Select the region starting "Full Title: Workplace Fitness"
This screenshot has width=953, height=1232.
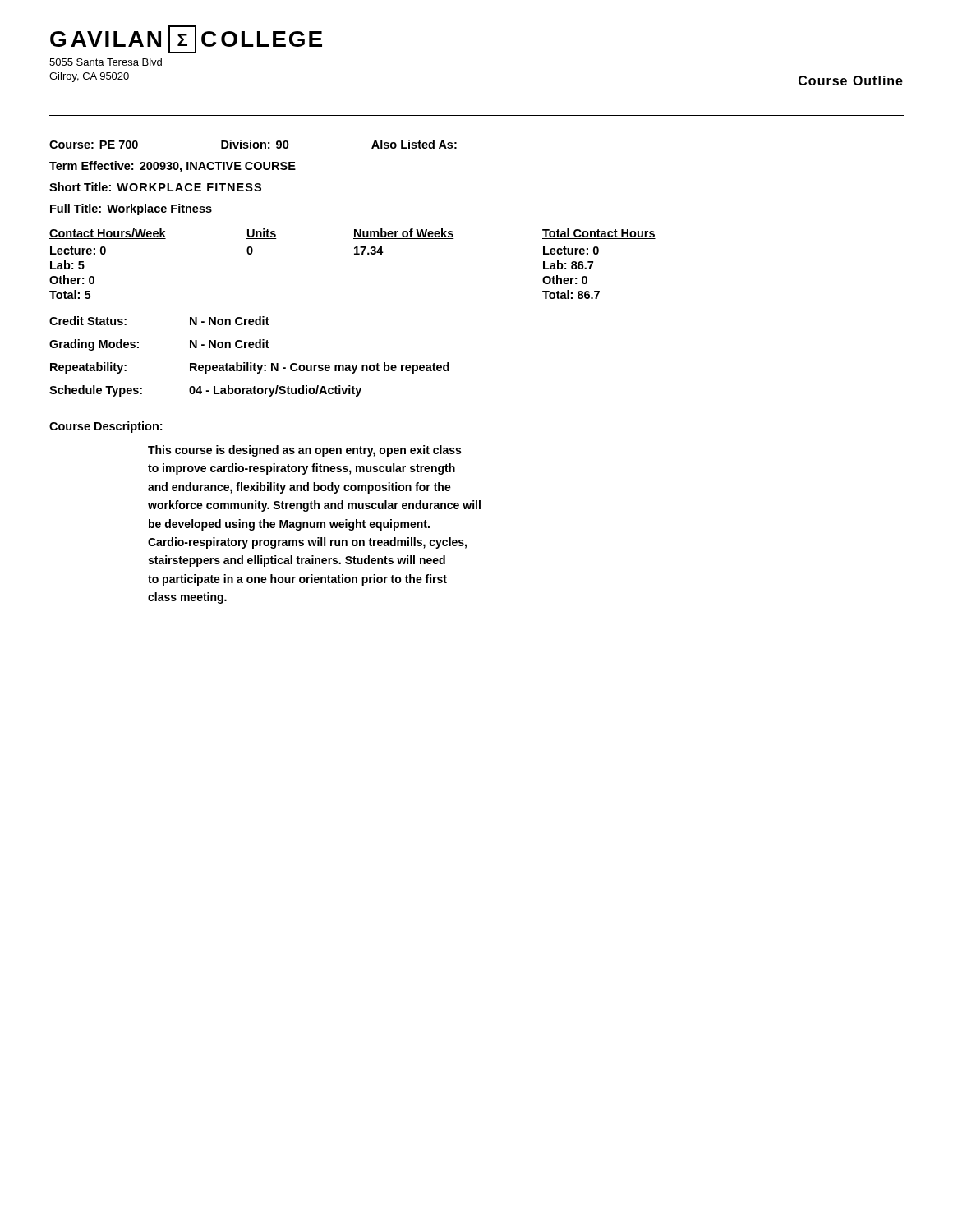pos(131,209)
